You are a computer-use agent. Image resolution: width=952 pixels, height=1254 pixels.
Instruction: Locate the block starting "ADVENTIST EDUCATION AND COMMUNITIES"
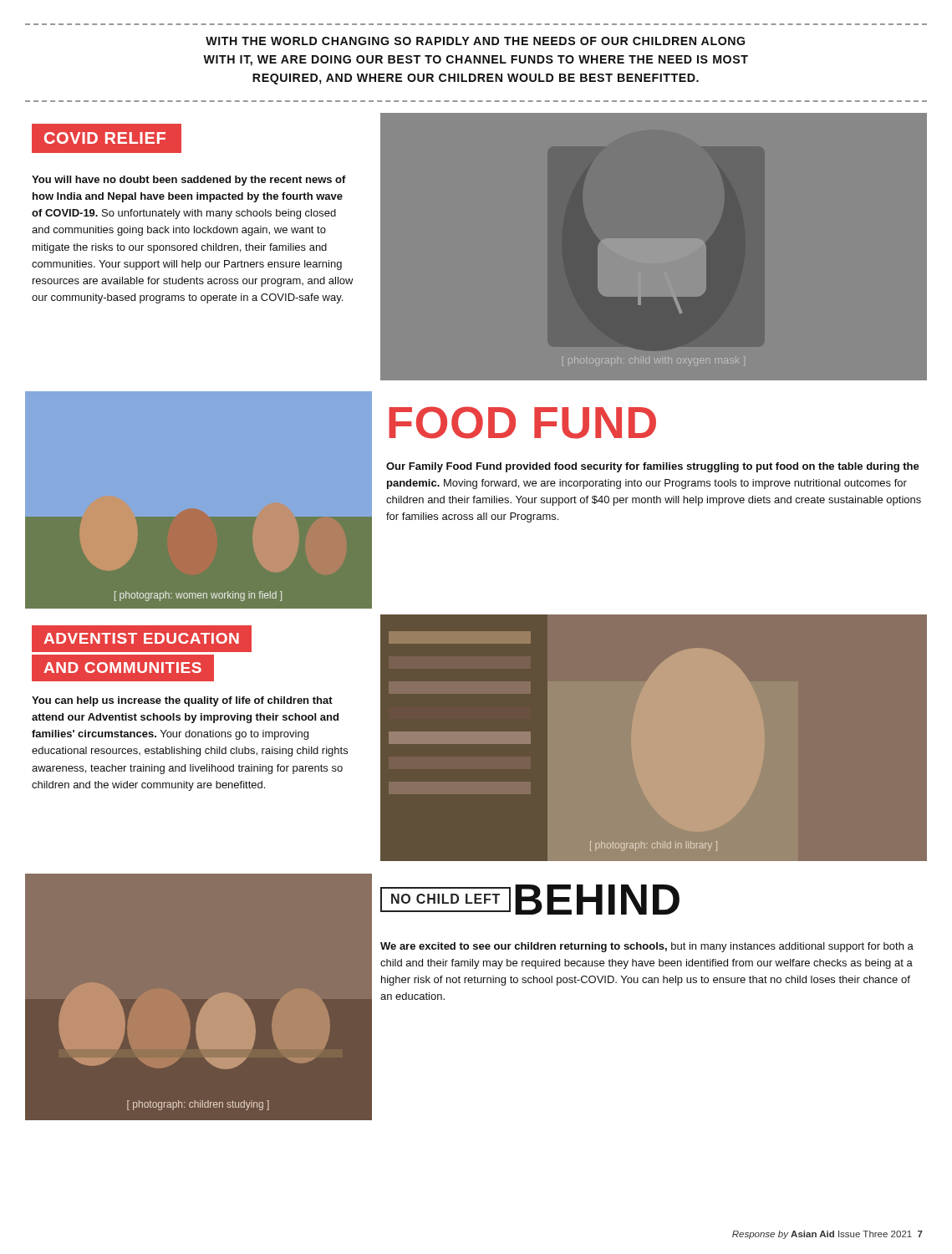[142, 653]
